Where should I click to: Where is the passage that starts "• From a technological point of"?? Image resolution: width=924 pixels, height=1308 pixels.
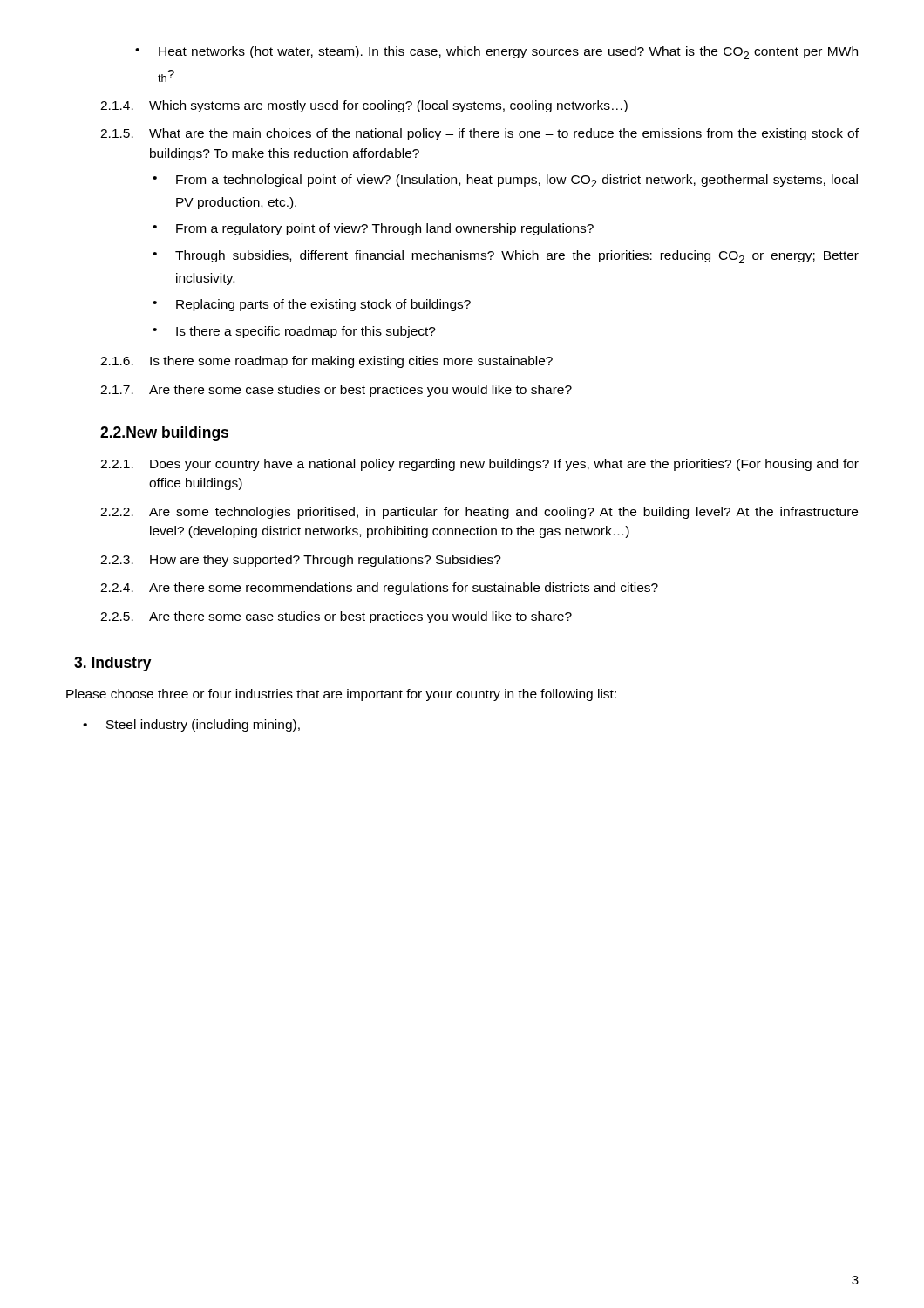(x=506, y=191)
